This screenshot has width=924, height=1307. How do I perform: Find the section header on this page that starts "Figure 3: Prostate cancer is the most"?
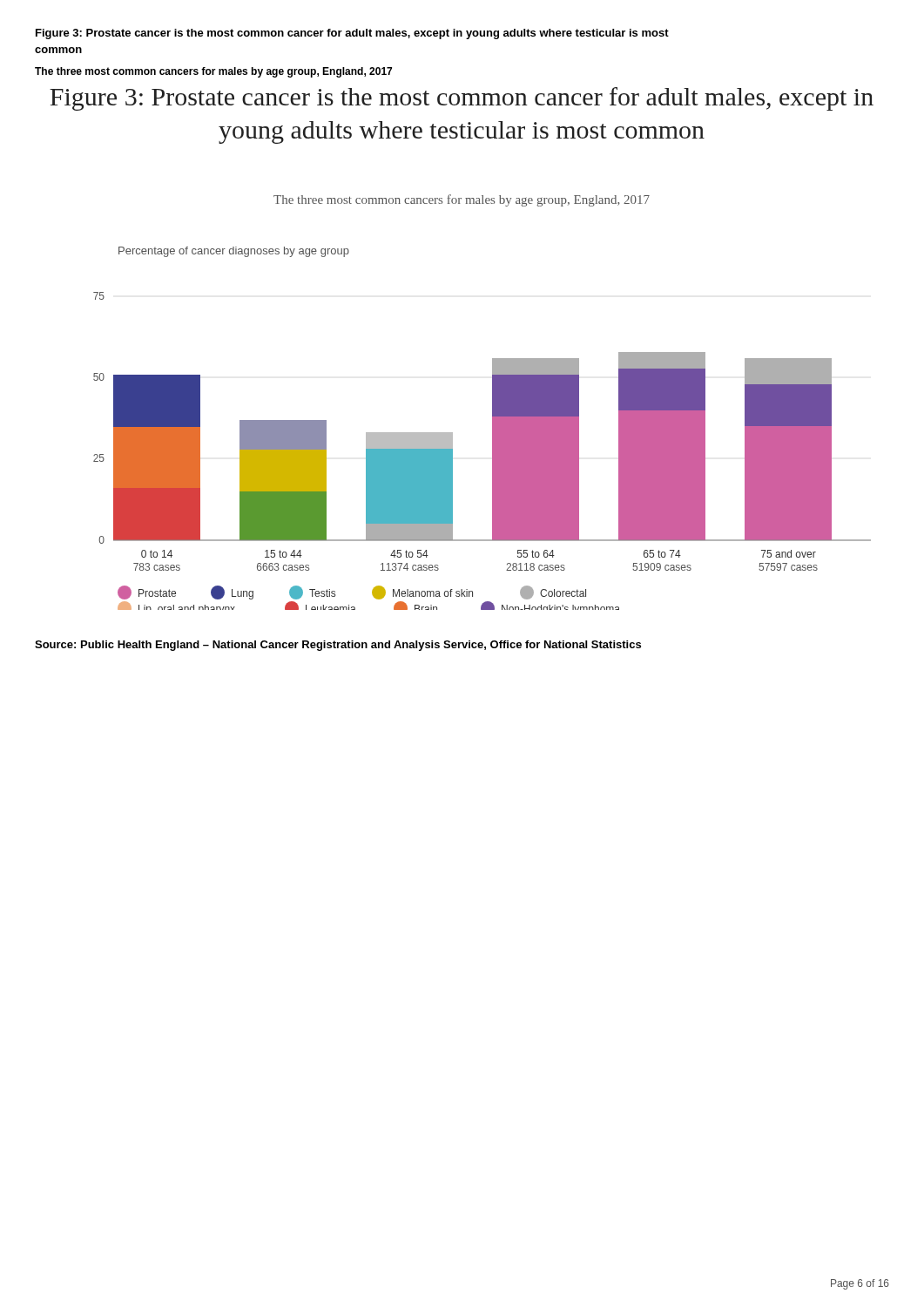[352, 41]
